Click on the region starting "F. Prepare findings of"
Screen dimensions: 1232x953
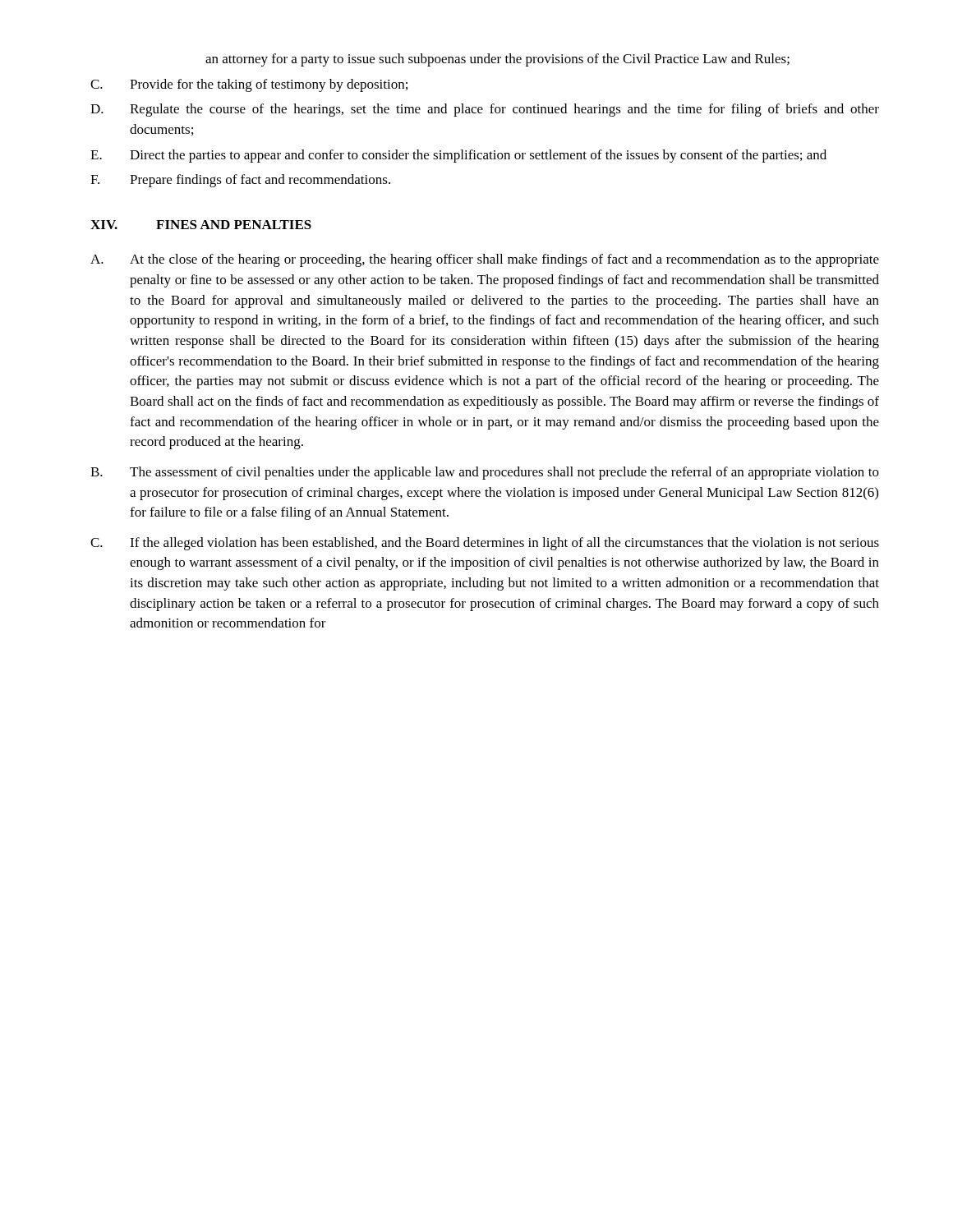click(x=240, y=181)
